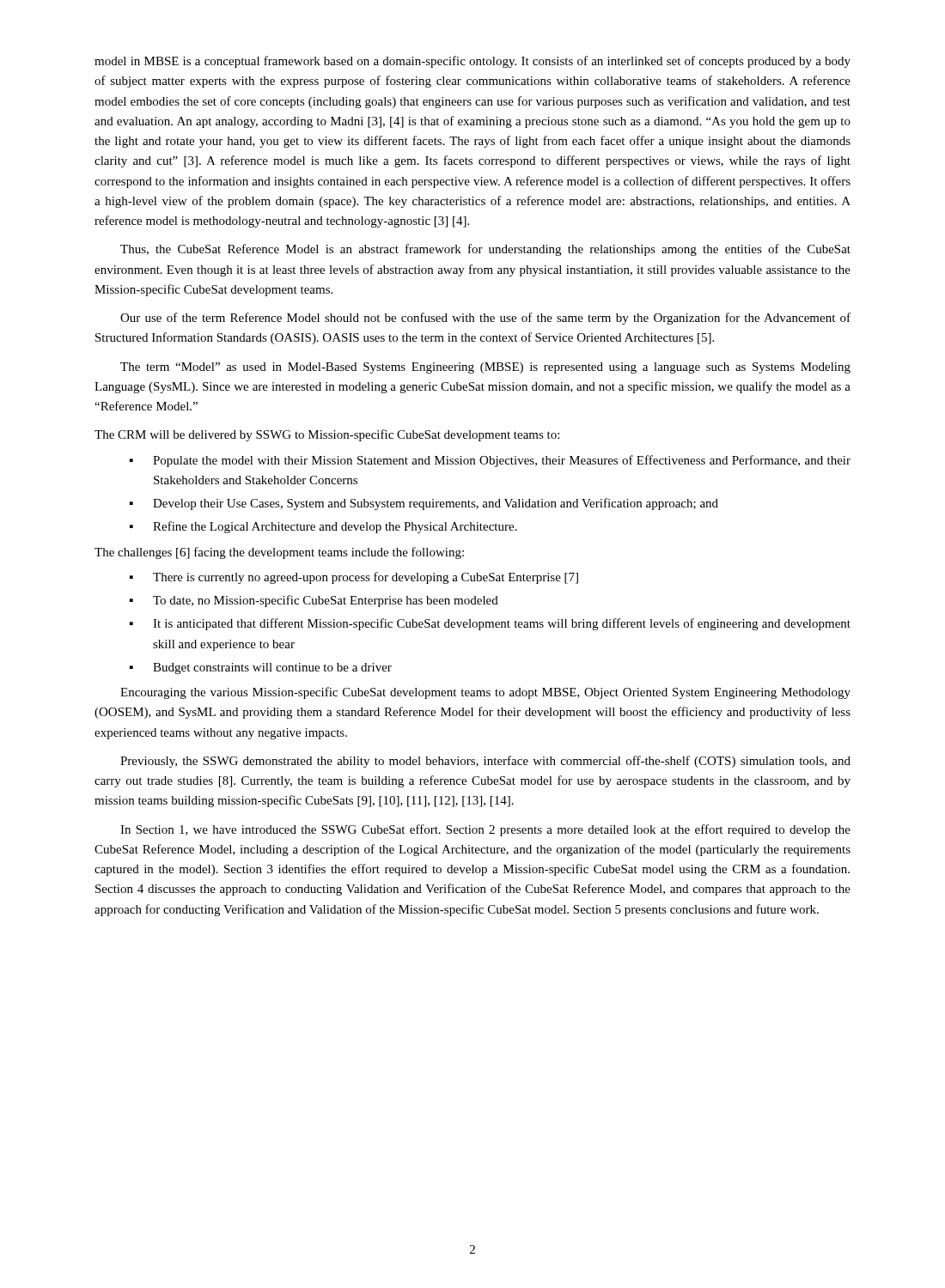Find the text starting "▪ Develop their Use Cases, System"
945x1288 pixels.
click(x=490, y=504)
